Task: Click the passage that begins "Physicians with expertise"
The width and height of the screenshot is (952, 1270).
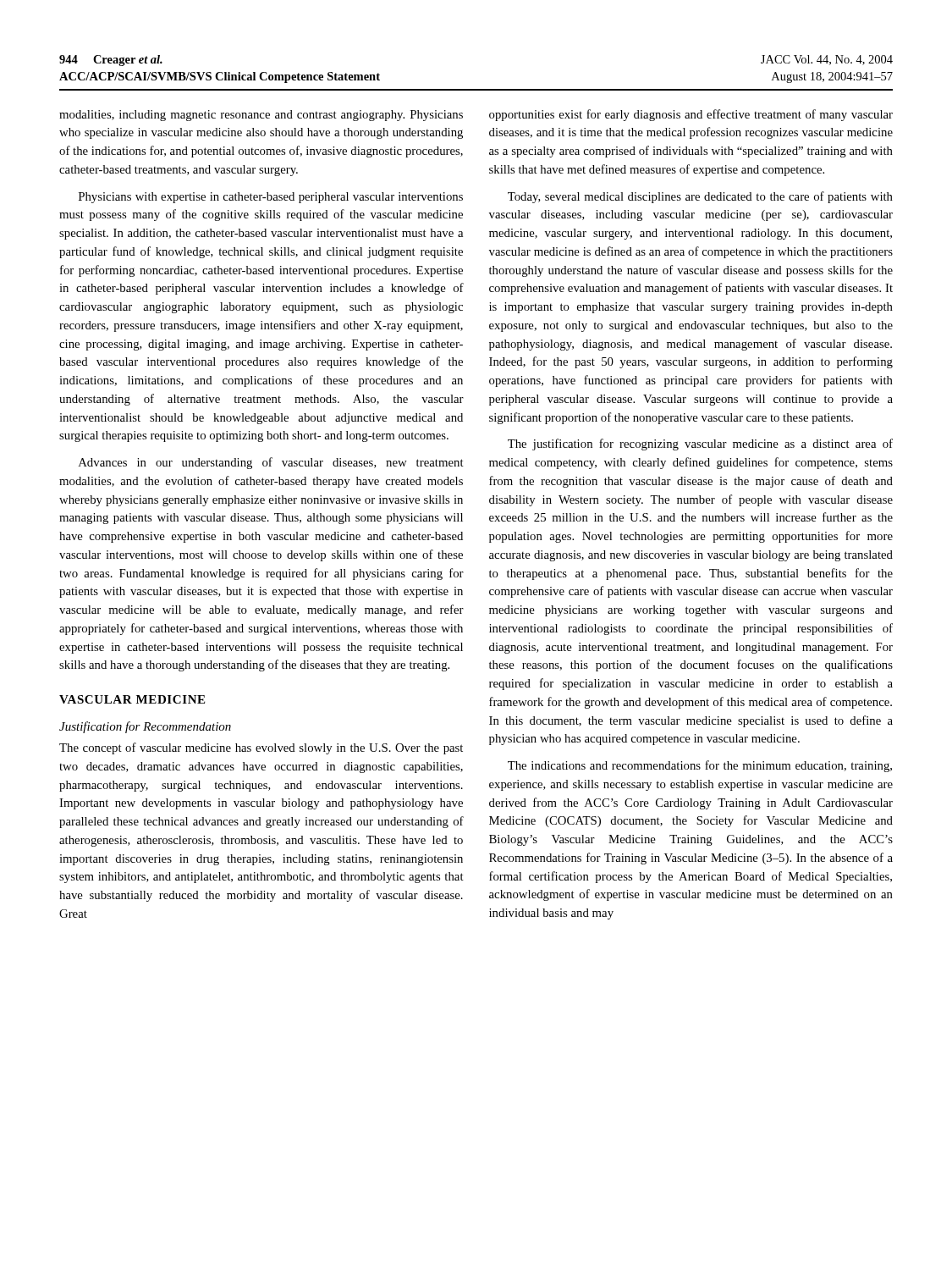Action: pos(261,316)
